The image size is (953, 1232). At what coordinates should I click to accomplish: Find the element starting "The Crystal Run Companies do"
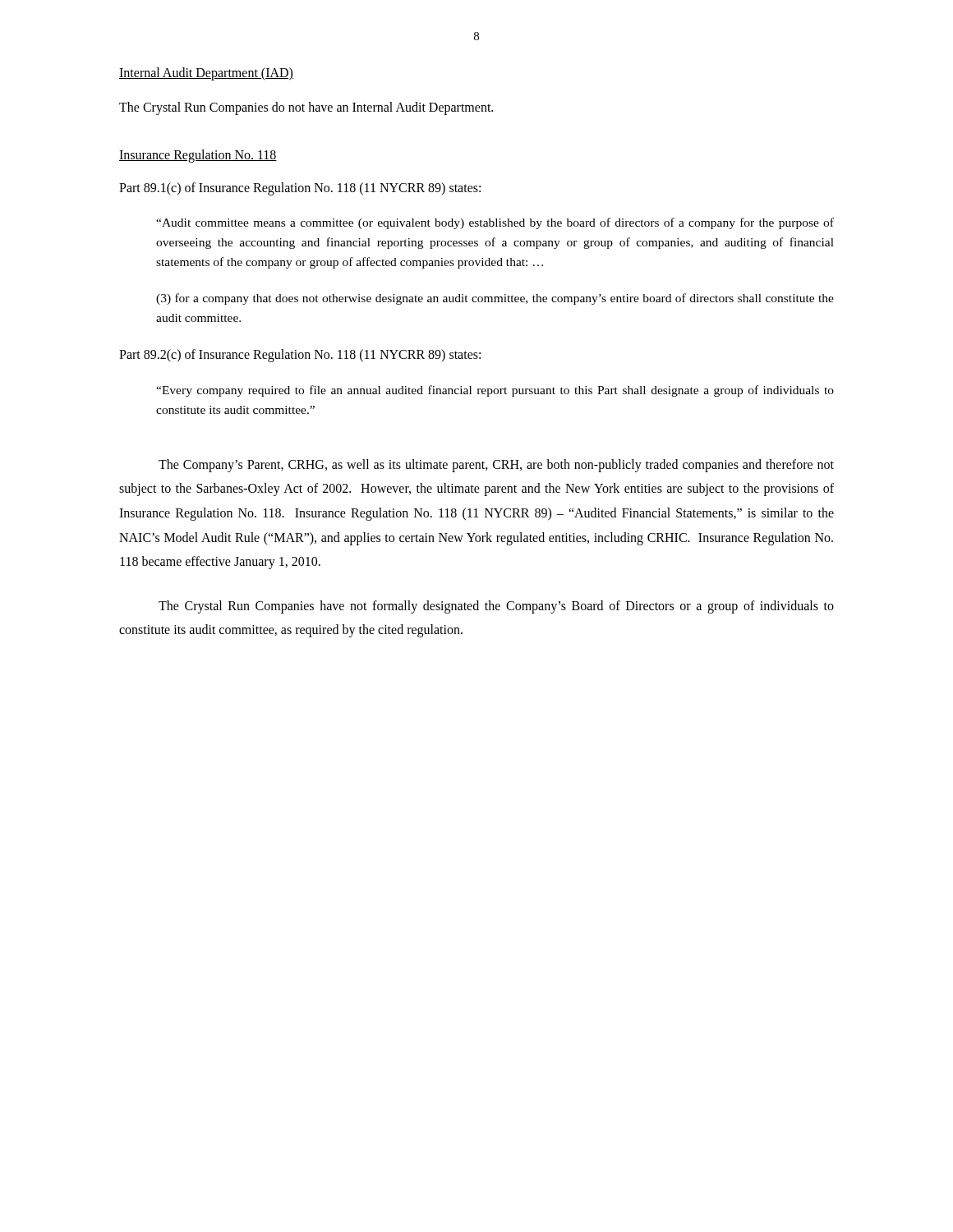tap(307, 107)
